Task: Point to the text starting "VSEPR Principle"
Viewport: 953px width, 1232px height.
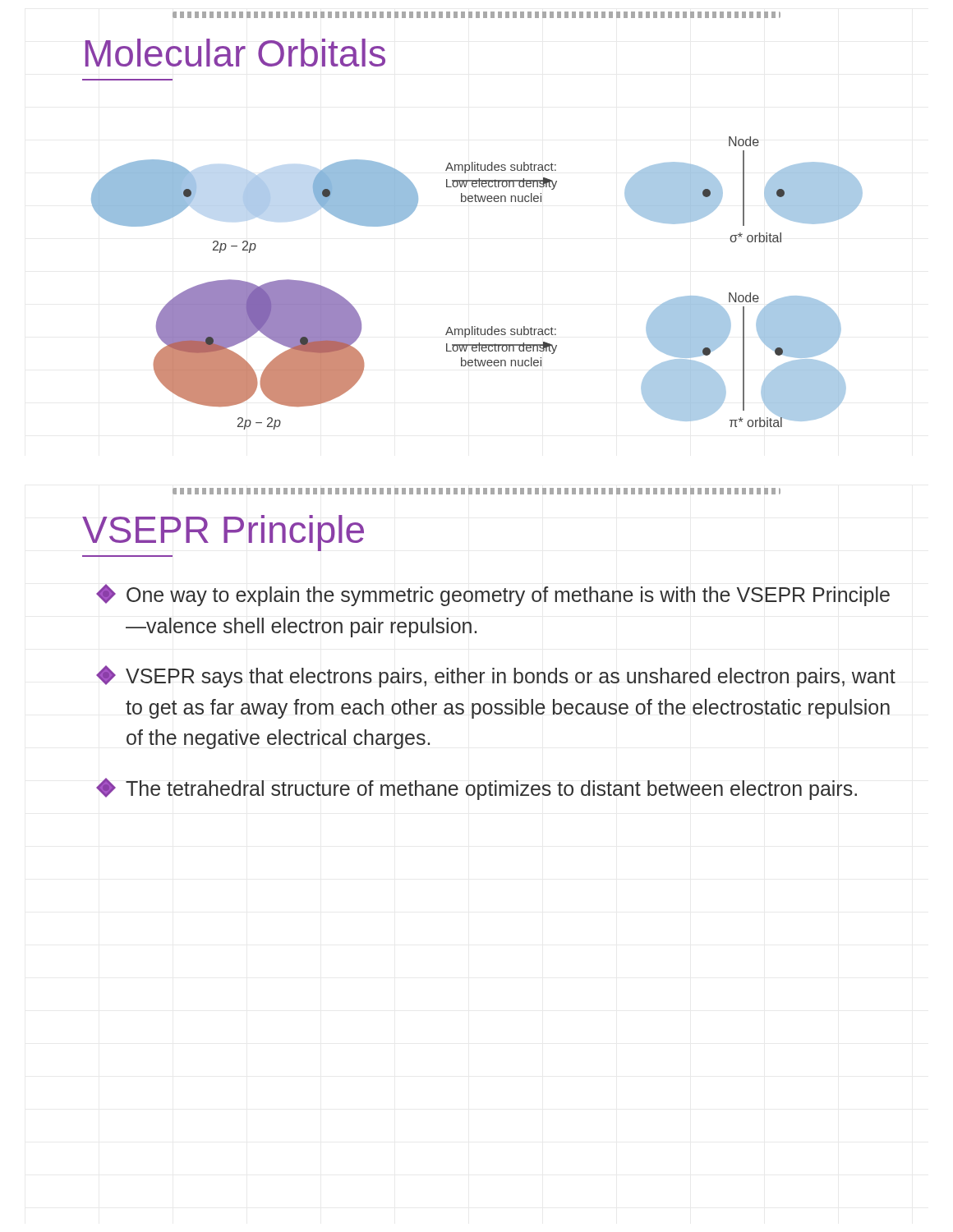Action: pos(224,533)
